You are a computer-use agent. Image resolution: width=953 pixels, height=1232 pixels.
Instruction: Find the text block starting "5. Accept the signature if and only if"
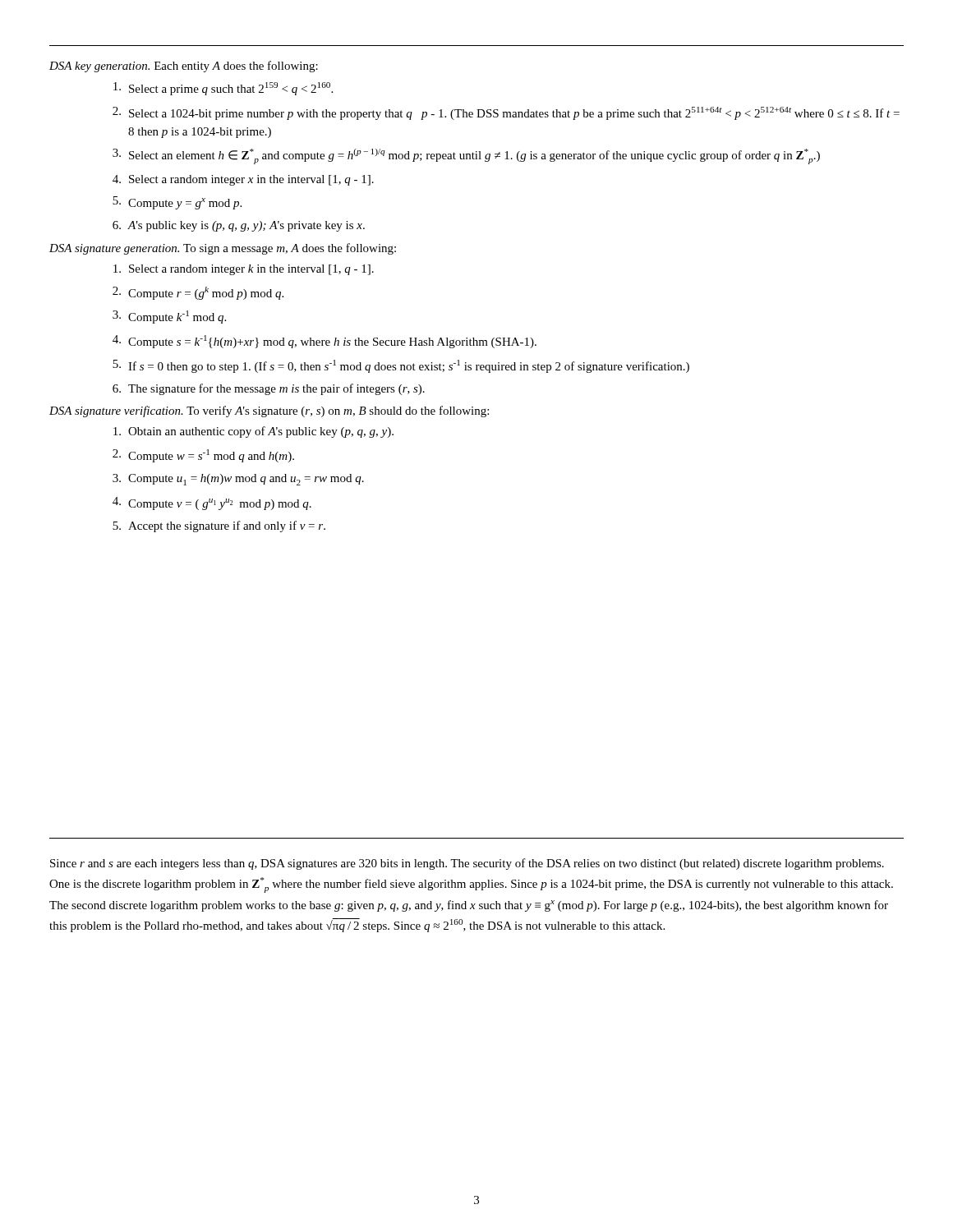[219, 526]
